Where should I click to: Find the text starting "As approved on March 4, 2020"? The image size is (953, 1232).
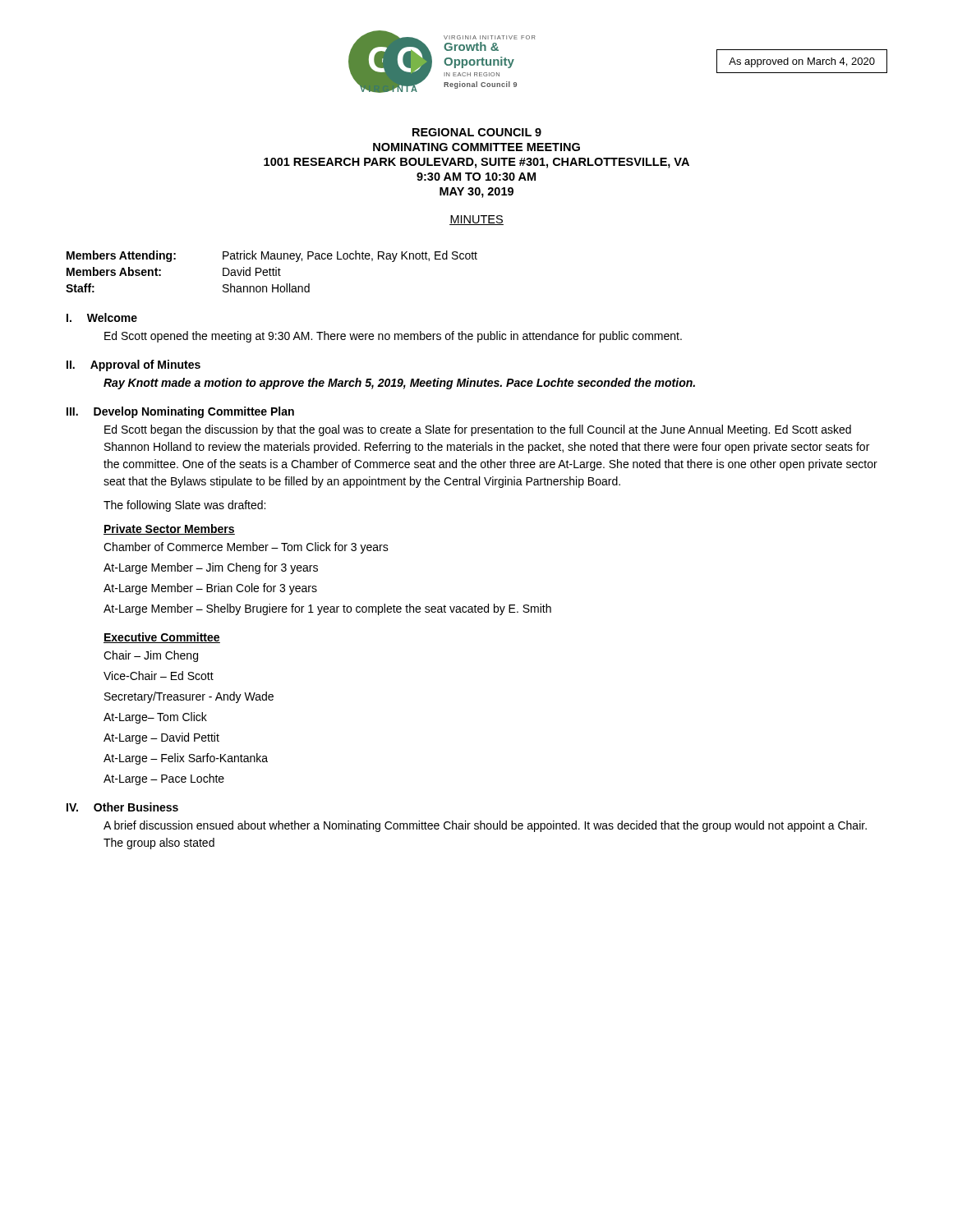802,61
